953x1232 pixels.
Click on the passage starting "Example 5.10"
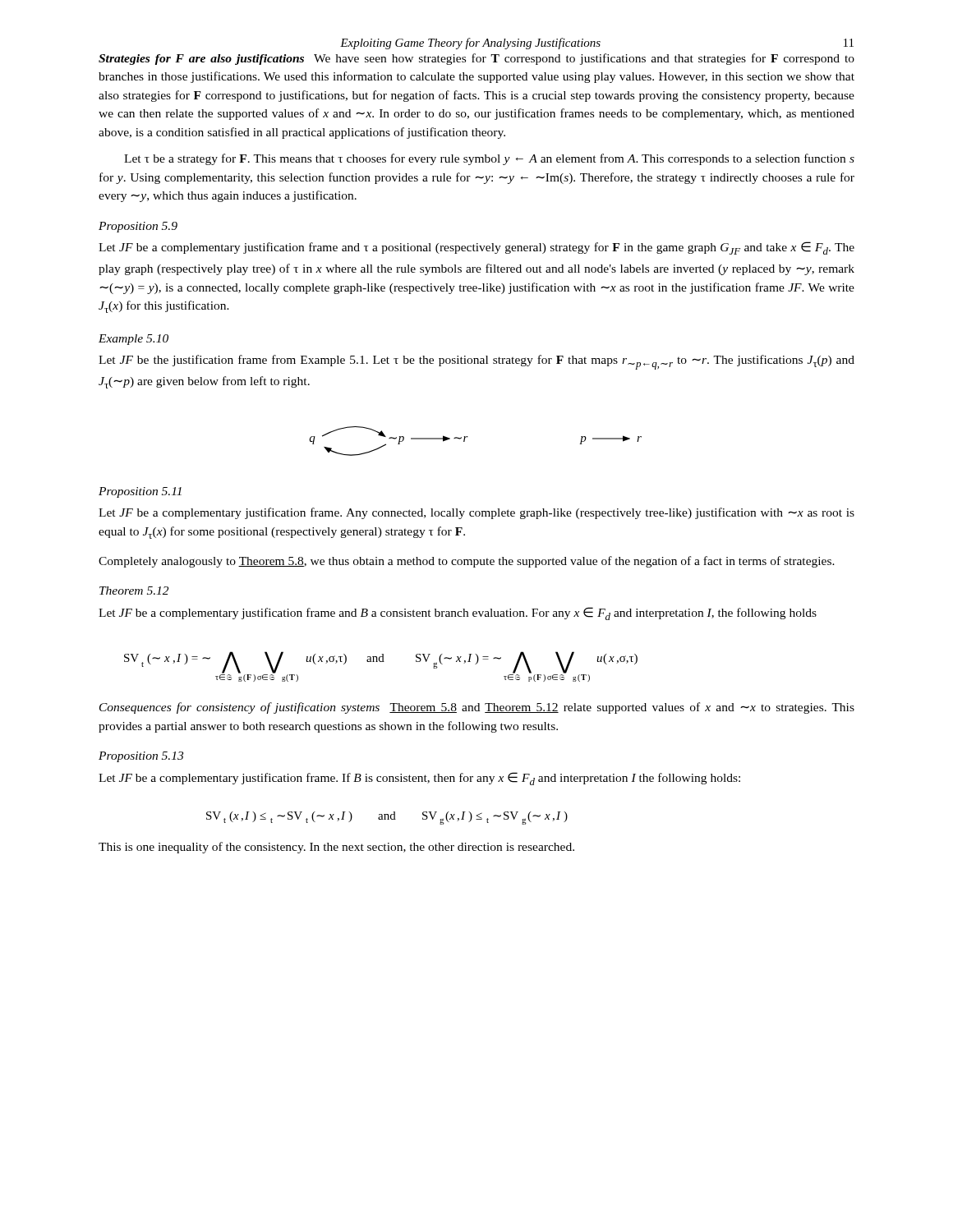click(134, 338)
